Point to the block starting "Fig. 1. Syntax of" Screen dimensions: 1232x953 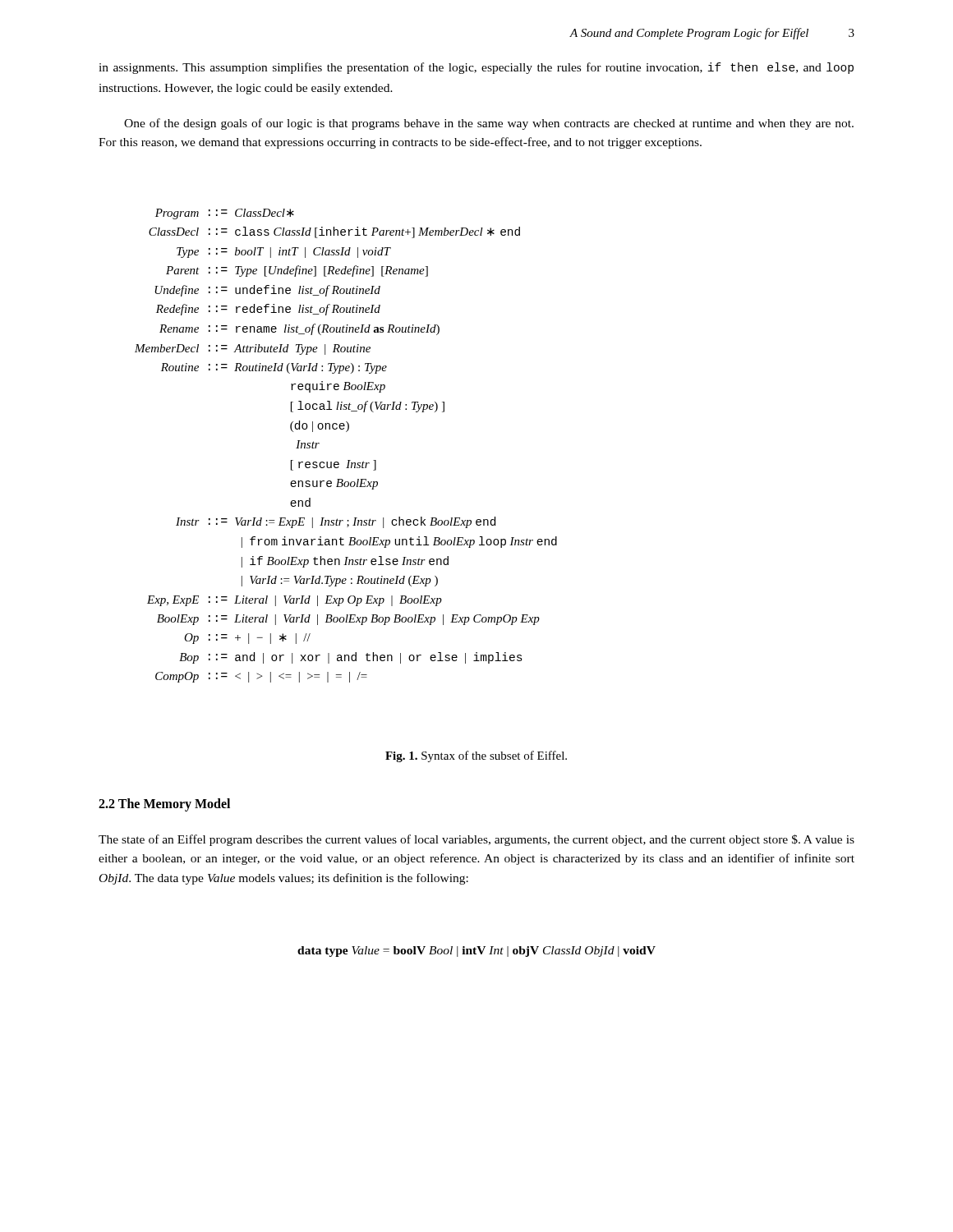pos(476,756)
